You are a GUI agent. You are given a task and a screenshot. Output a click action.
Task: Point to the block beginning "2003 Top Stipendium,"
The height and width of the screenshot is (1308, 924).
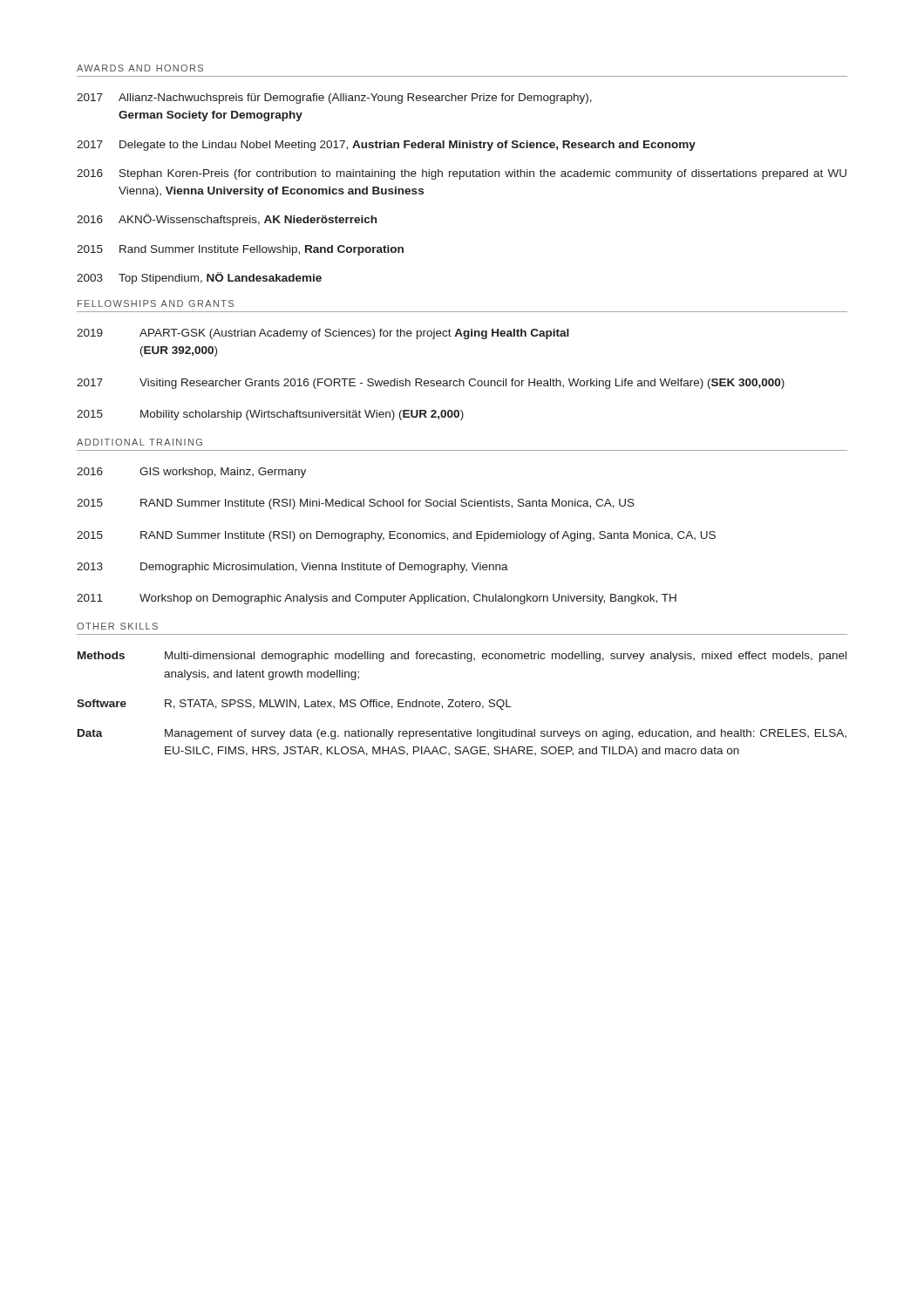[x=199, y=278]
